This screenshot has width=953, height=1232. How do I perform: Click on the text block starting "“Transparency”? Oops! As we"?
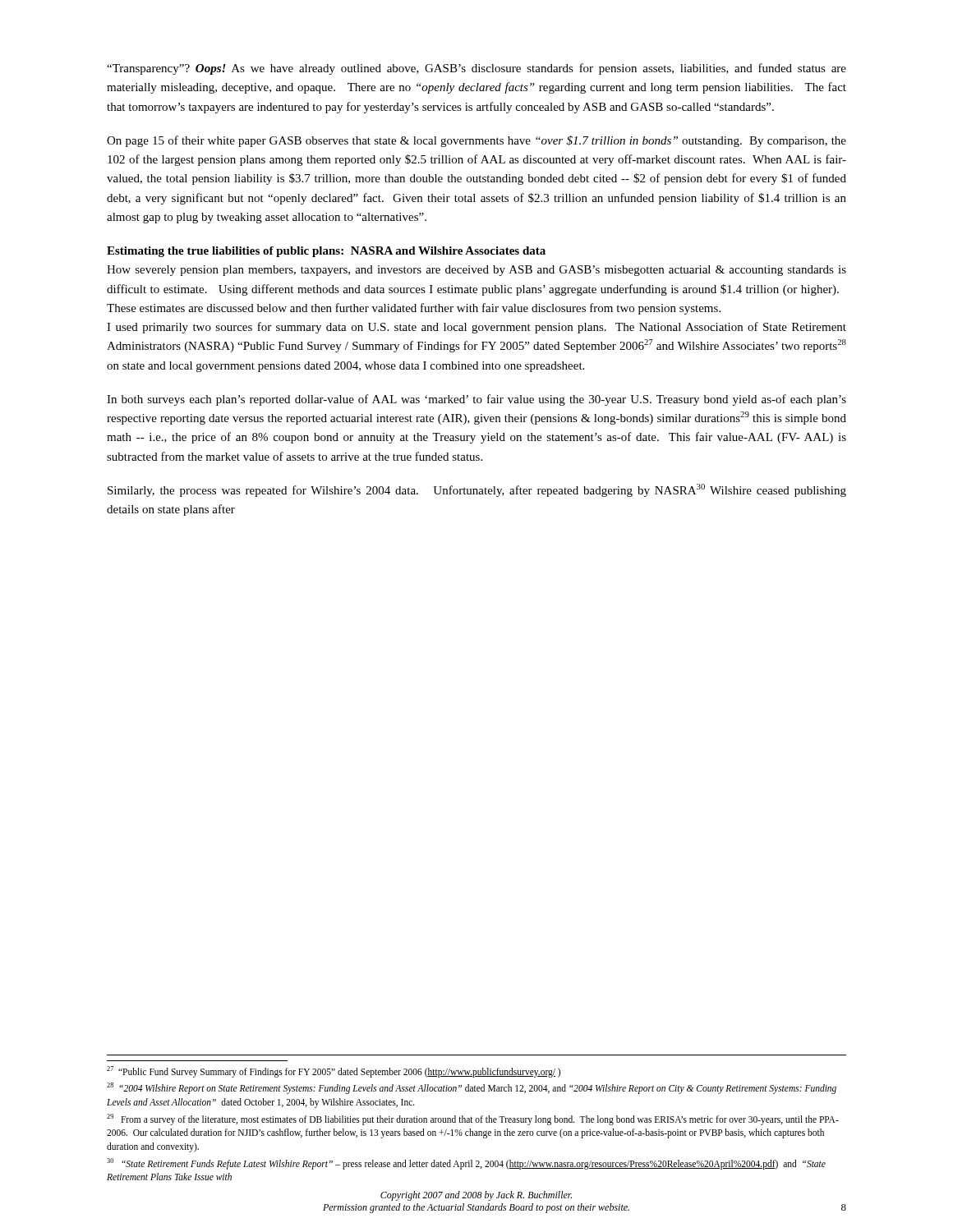click(x=476, y=87)
